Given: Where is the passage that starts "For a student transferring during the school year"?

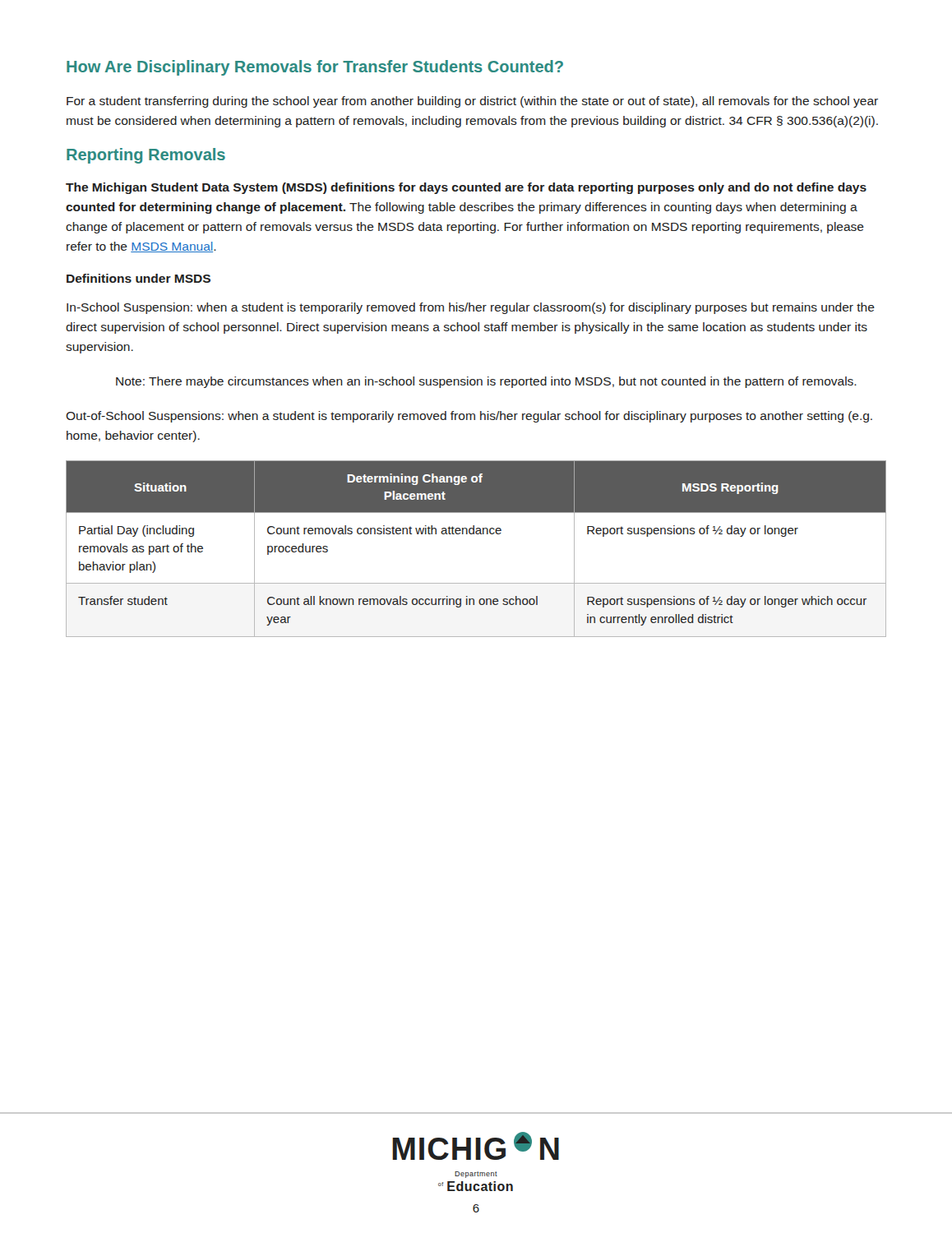Looking at the screenshot, I should click(x=472, y=111).
